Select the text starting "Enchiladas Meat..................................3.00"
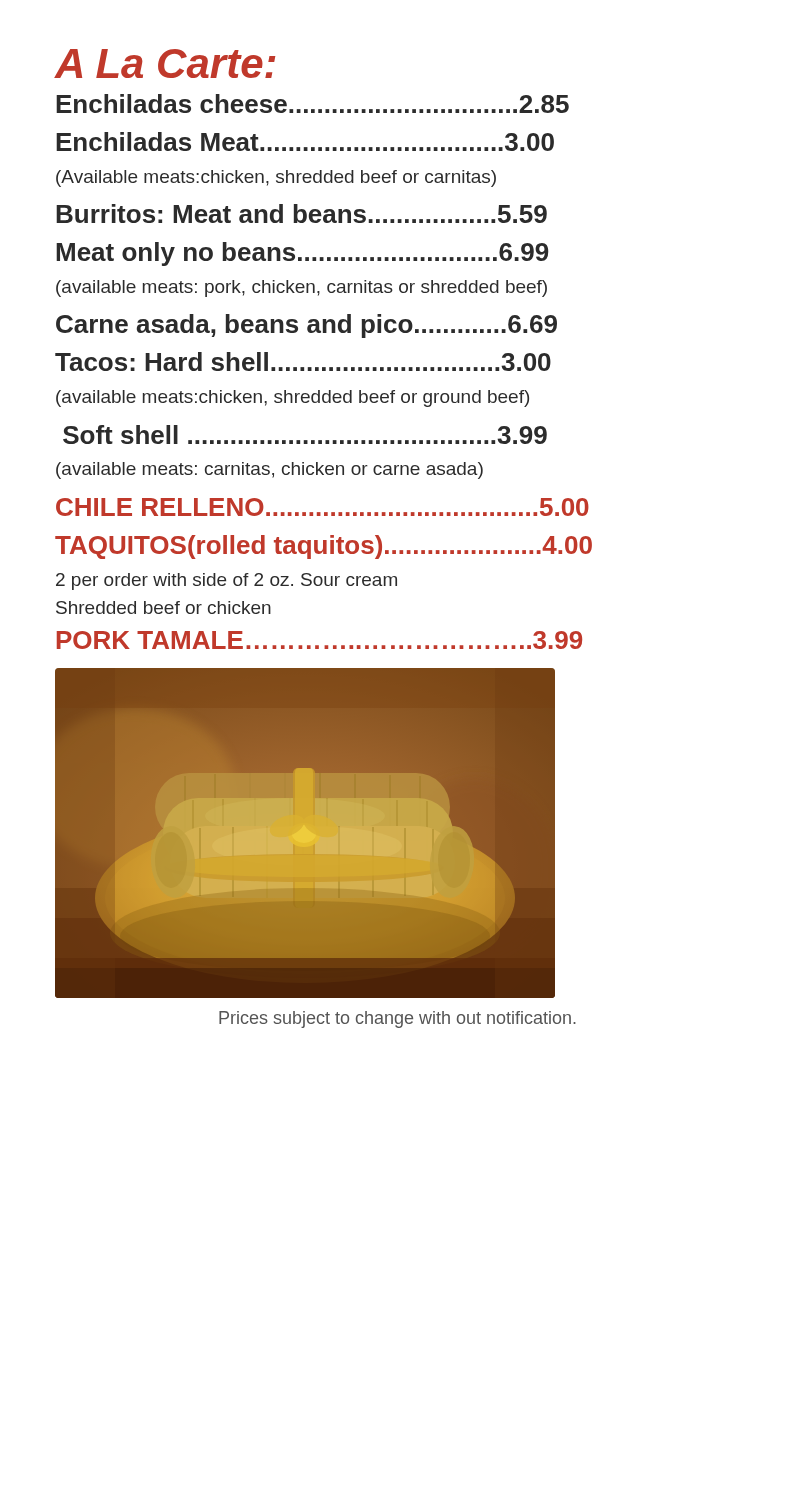Viewport: 795px width, 1500px height. 305,142
